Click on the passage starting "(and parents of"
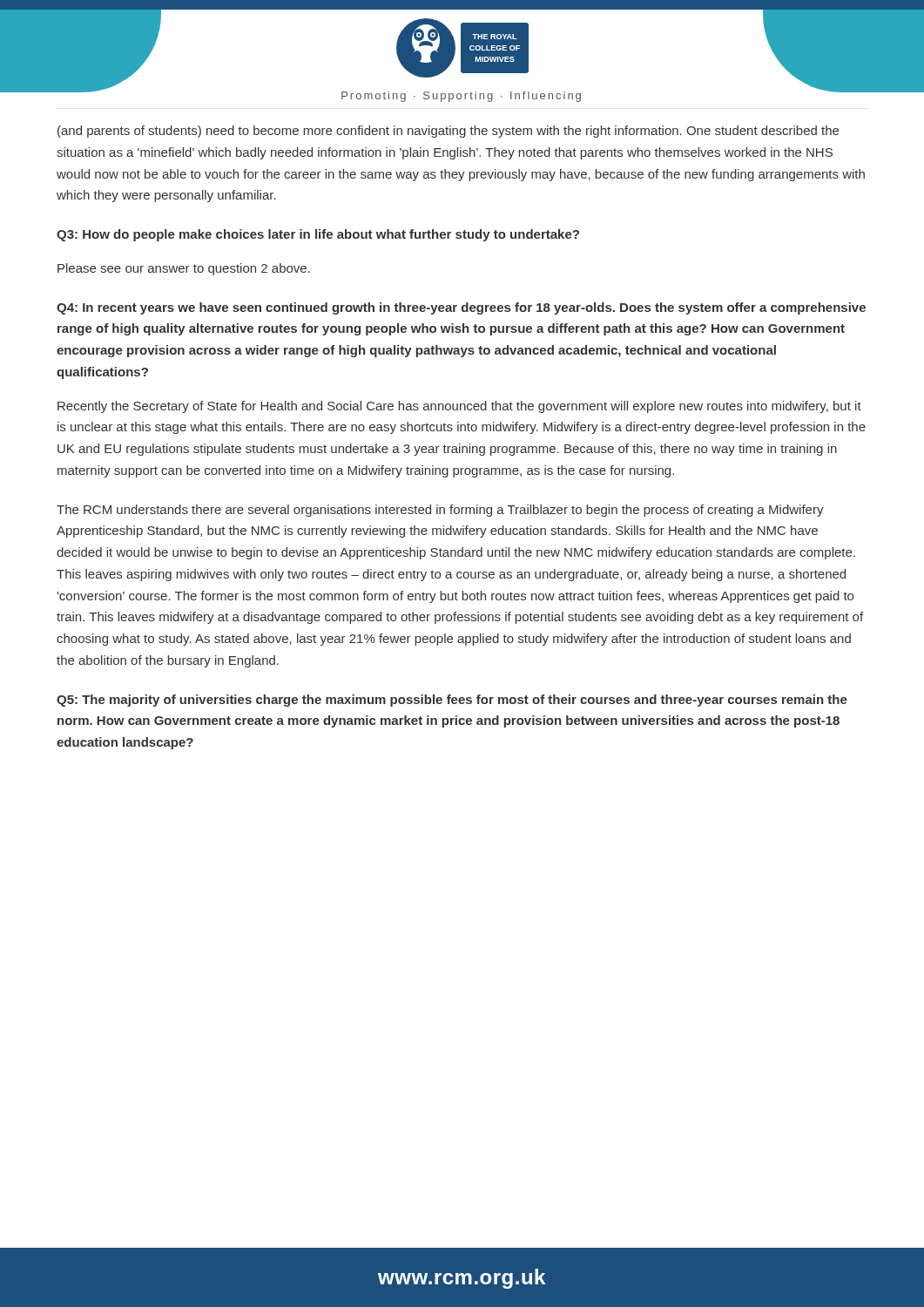Image resolution: width=924 pixels, height=1307 pixels. click(x=461, y=163)
